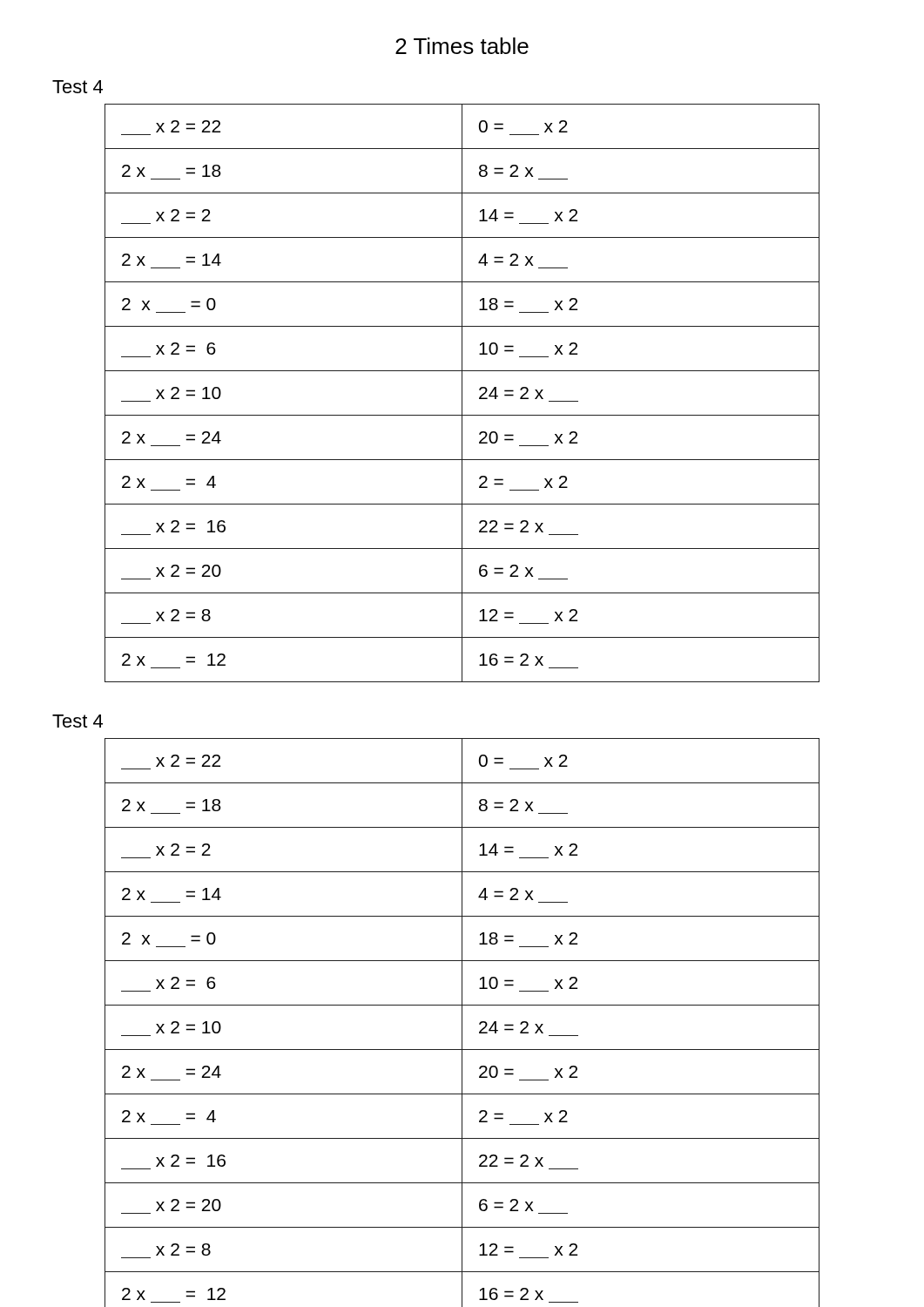The height and width of the screenshot is (1307, 924).
Task: Locate the block starting "2 Times table"
Action: pos(462,46)
